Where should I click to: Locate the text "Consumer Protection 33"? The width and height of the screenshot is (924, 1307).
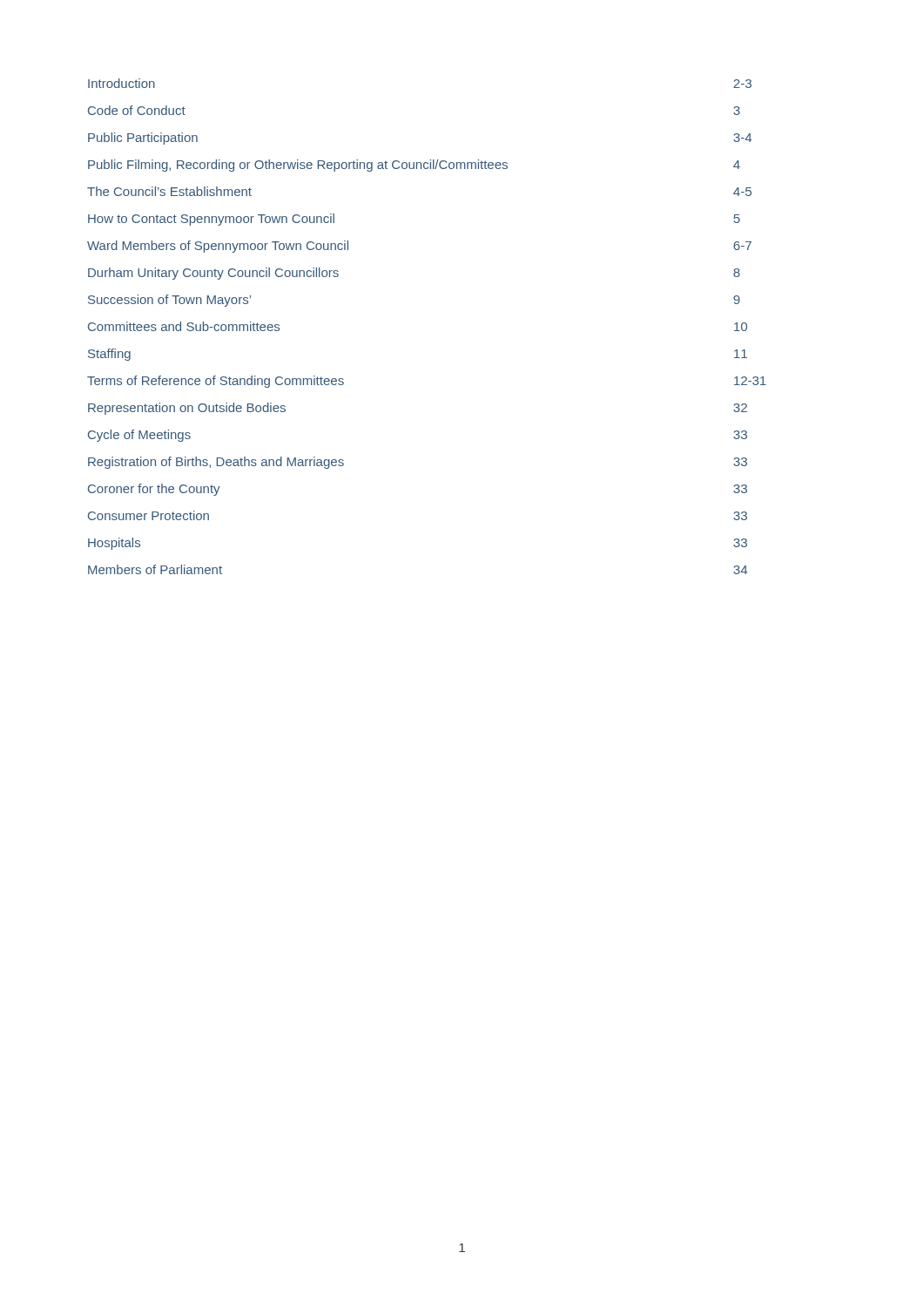tap(145, 515)
